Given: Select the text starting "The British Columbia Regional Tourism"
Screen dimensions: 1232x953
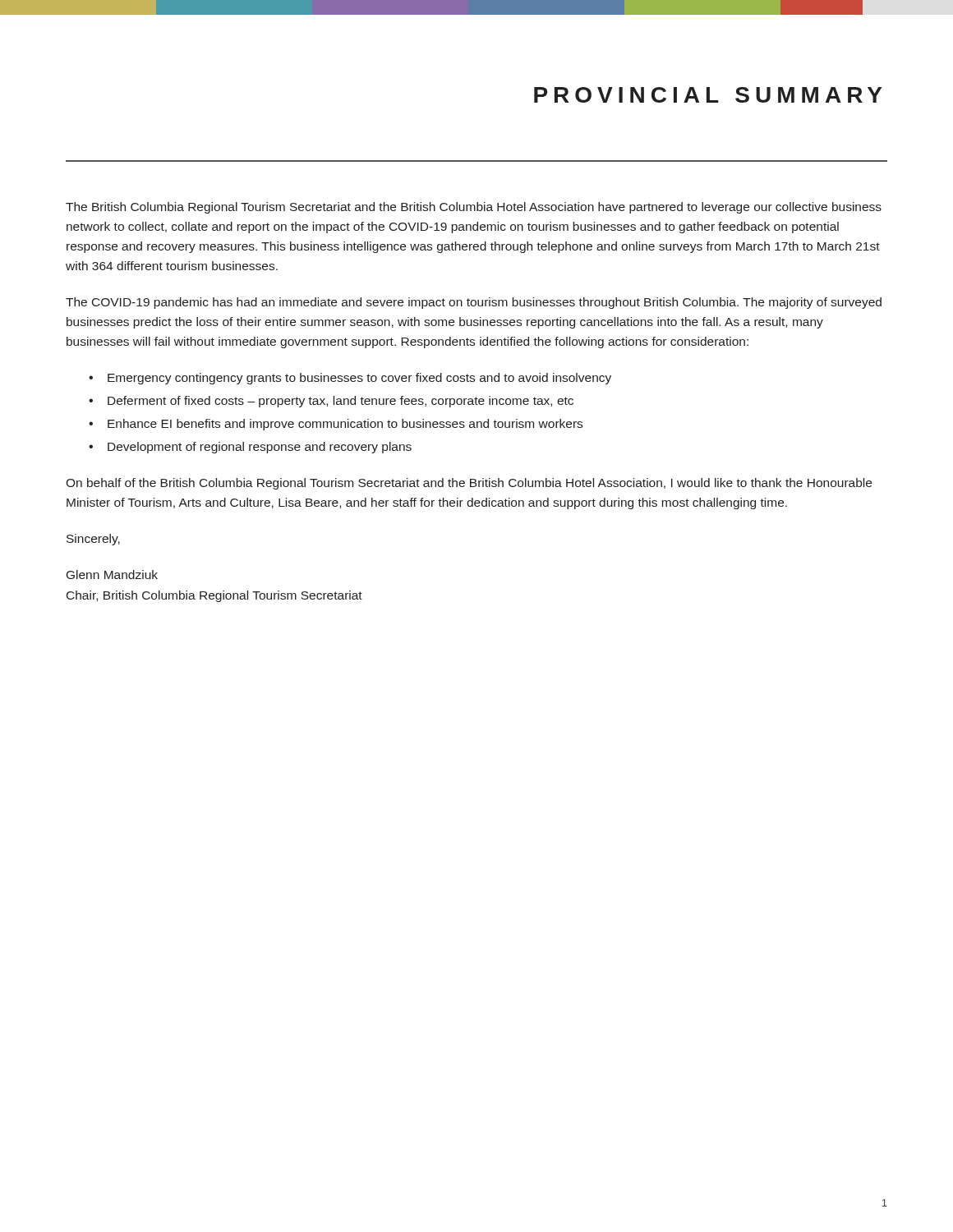Looking at the screenshot, I should [x=474, y=236].
